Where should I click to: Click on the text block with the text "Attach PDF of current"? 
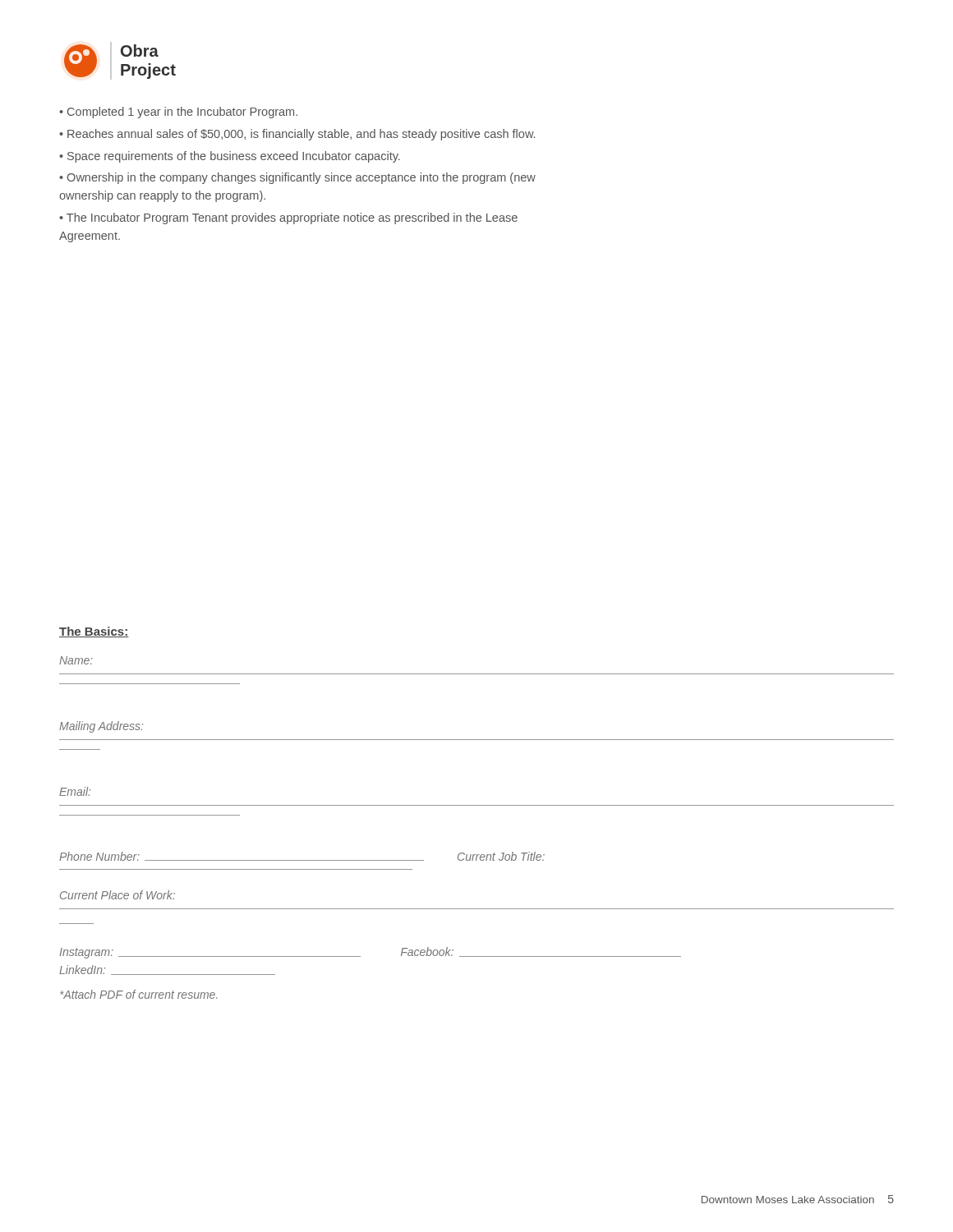[139, 995]
